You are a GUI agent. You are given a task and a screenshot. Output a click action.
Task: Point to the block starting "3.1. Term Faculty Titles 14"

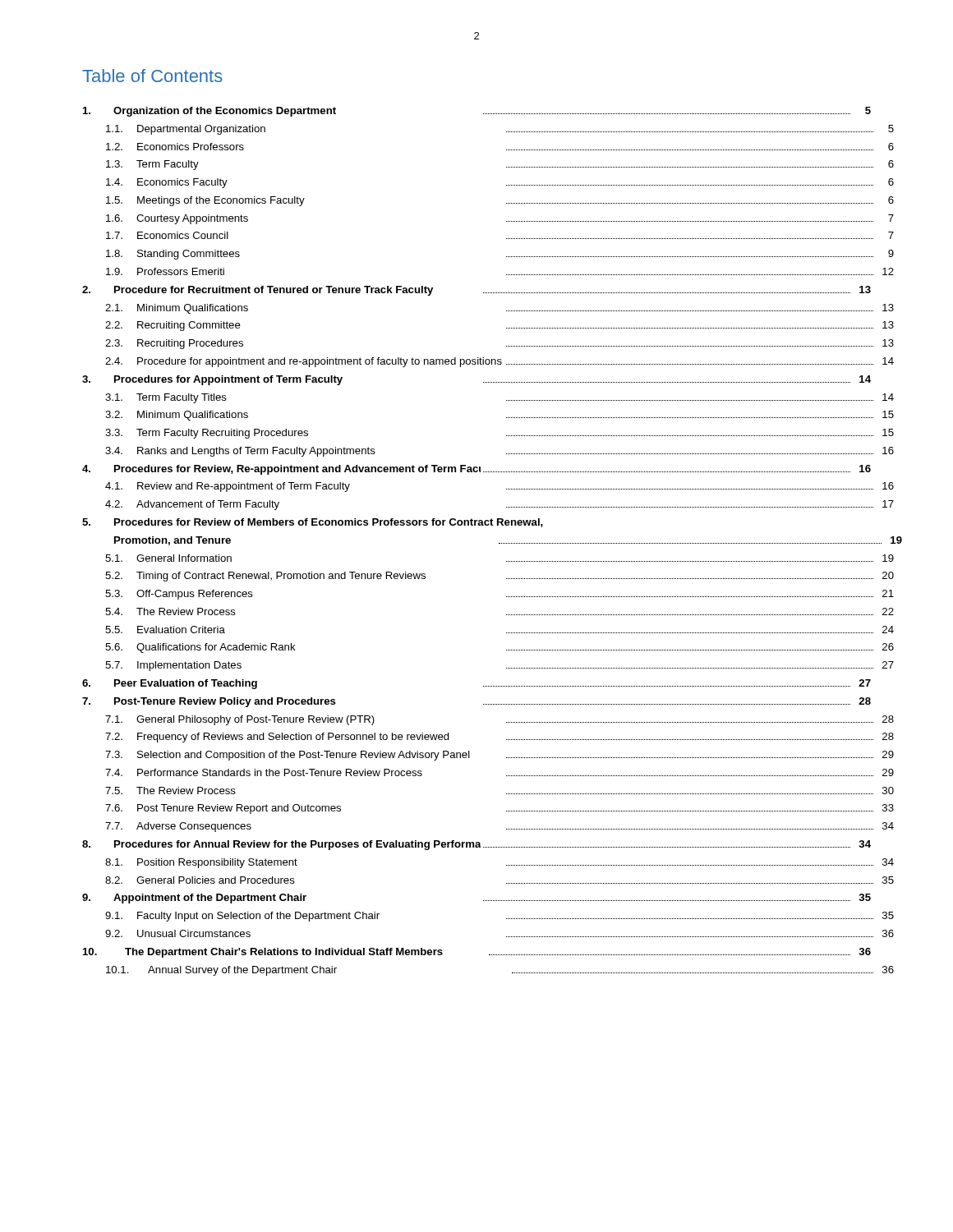tap(499, 397)
